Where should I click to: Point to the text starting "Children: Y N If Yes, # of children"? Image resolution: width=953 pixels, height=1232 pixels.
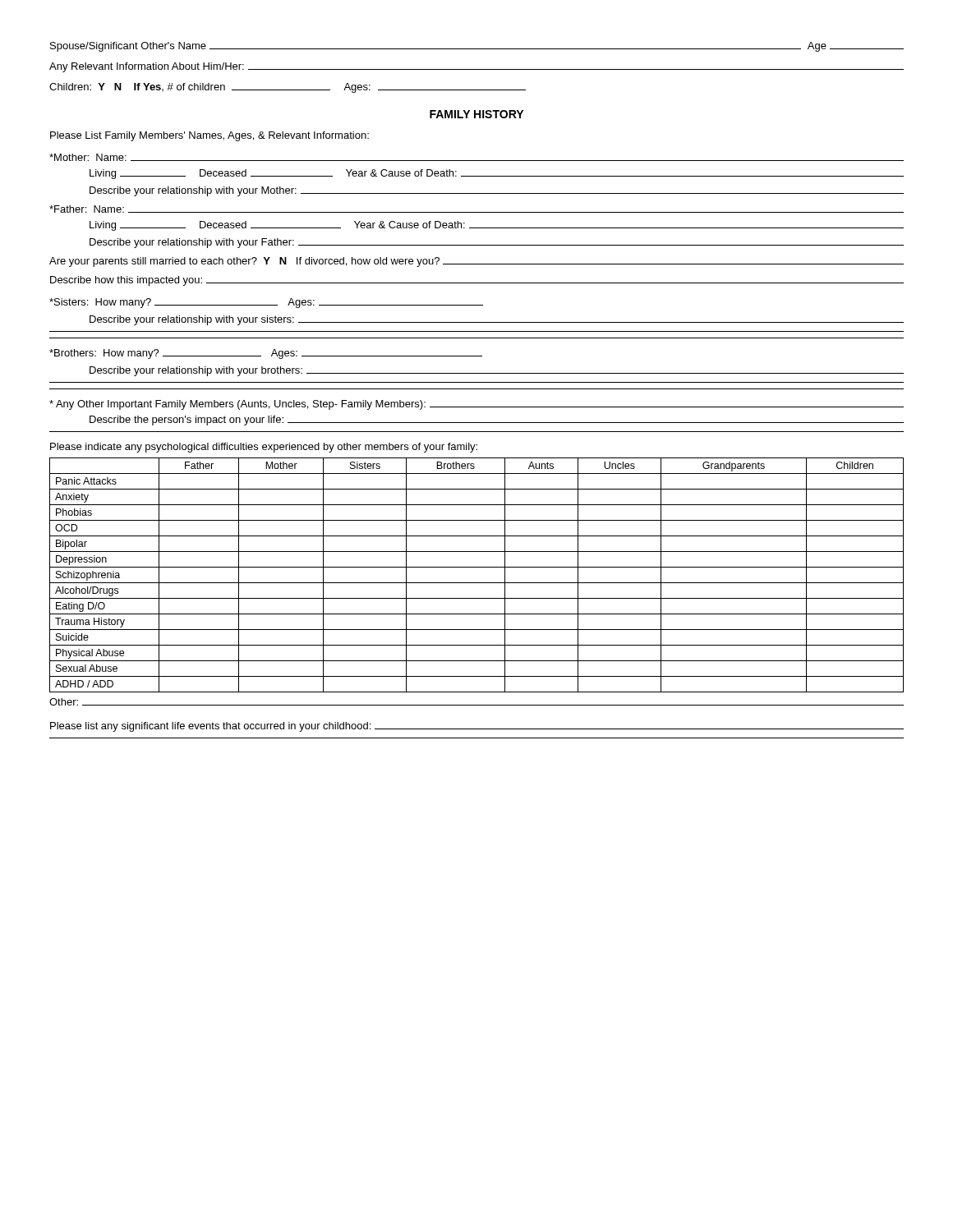(x=287, y=87)
